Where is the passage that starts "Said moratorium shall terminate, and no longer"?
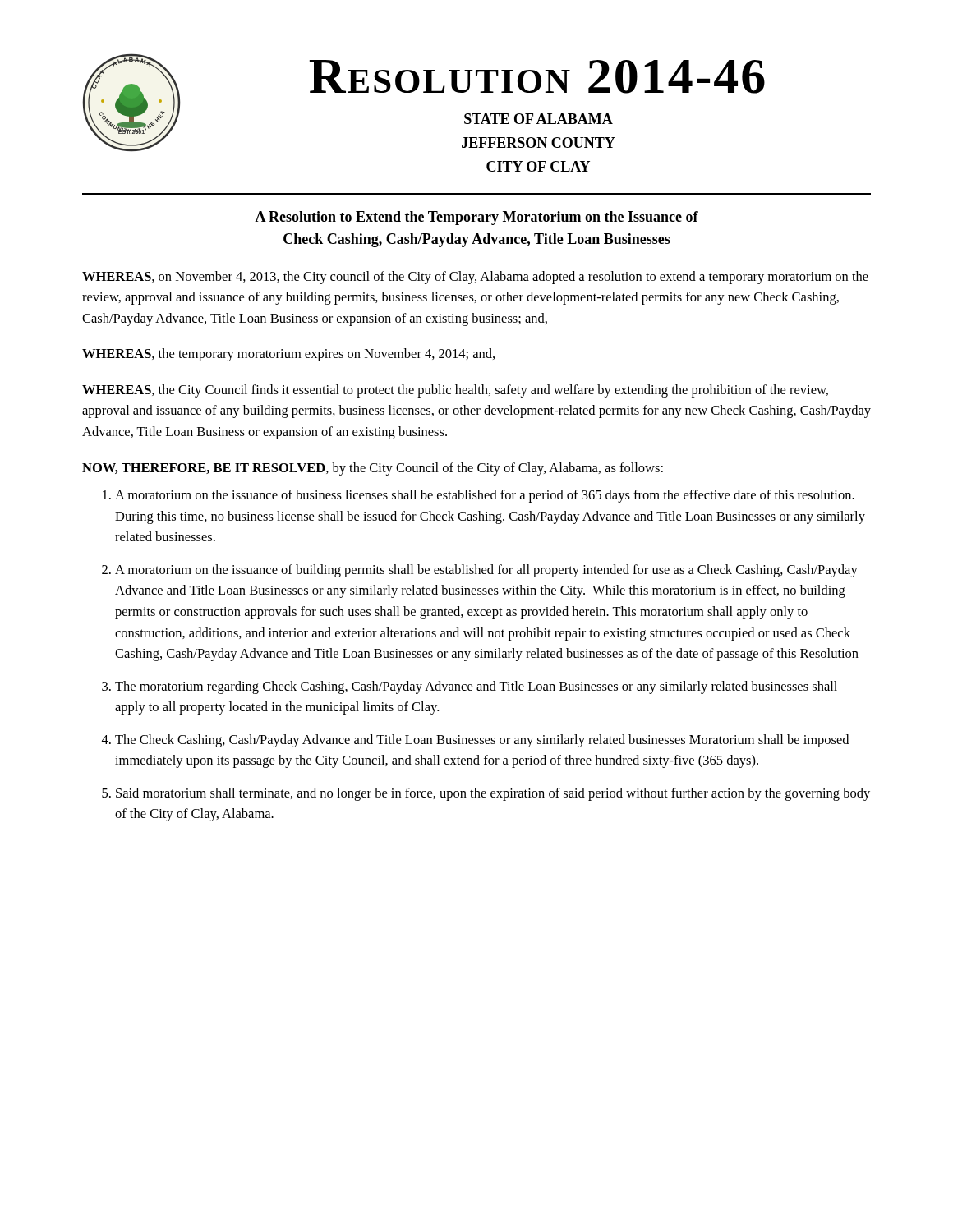This screenshot has height=1232, width=953. click(493, 803)
